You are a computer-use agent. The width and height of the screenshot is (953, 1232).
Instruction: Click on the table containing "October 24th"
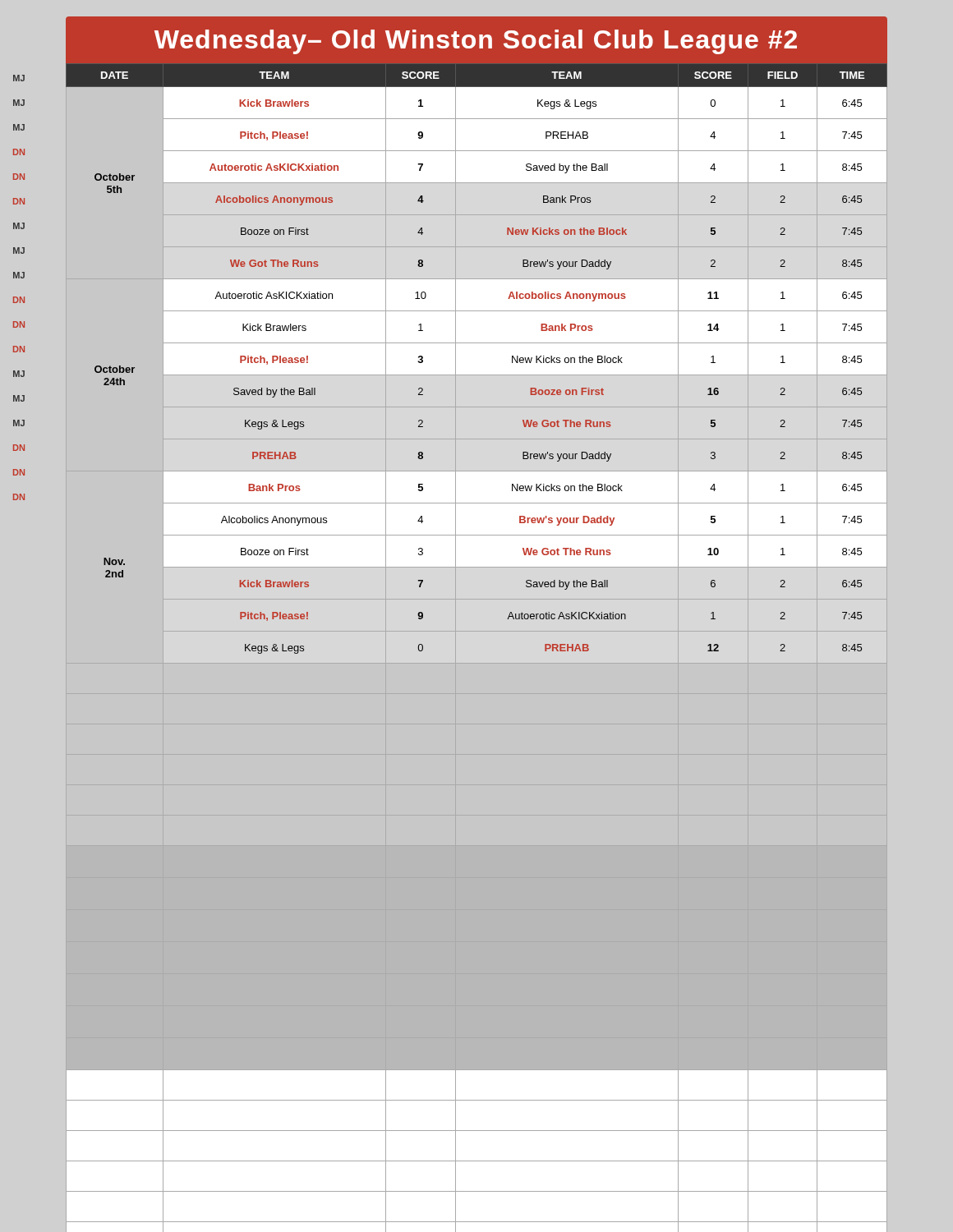pyautogui.click(x=476, y=648)
